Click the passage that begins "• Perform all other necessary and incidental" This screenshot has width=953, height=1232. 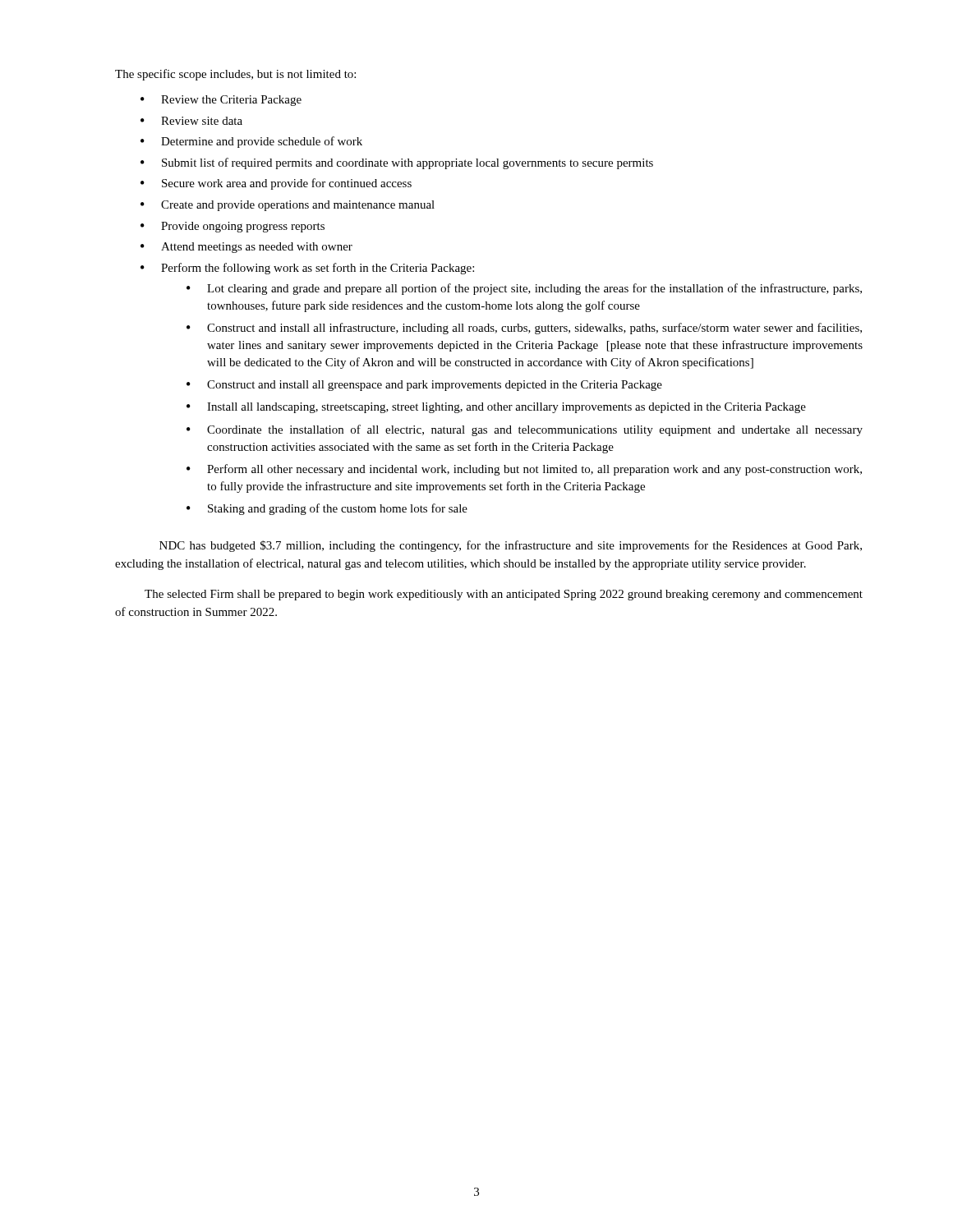[524, 478]
